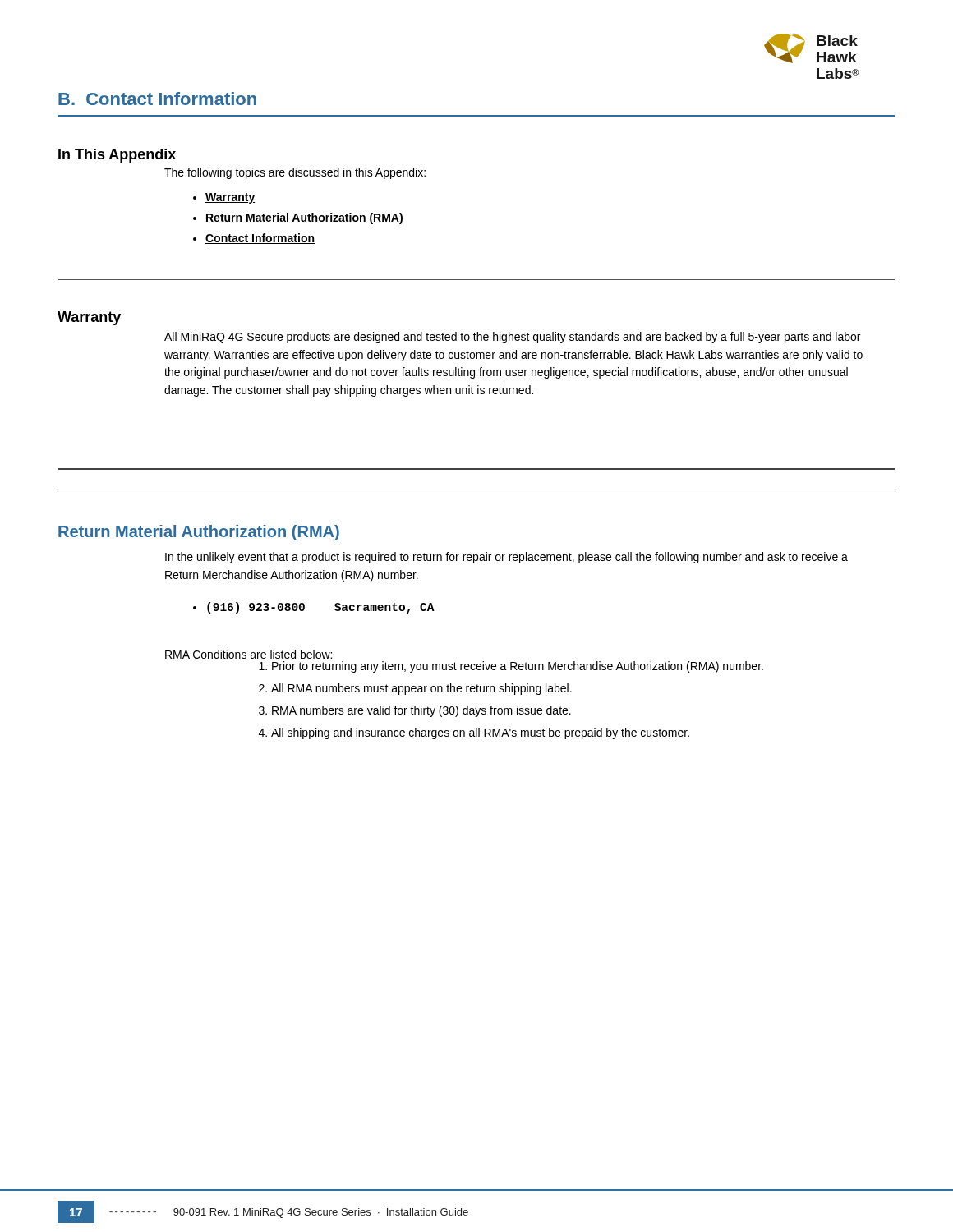Select the logo
953x1232 pixels.
828,57
